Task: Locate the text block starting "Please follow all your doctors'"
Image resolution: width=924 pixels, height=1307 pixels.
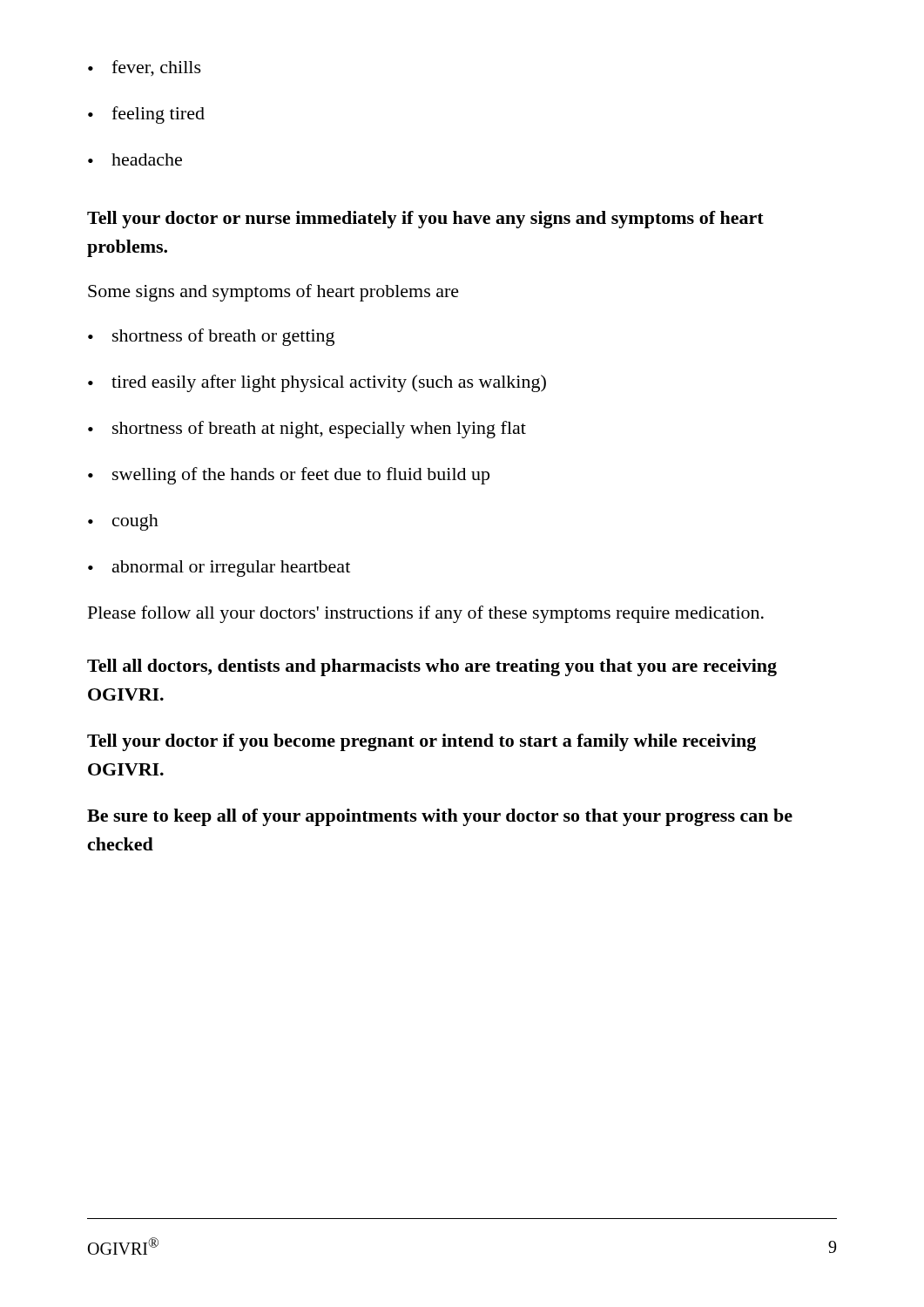Action: click(426, 612)
